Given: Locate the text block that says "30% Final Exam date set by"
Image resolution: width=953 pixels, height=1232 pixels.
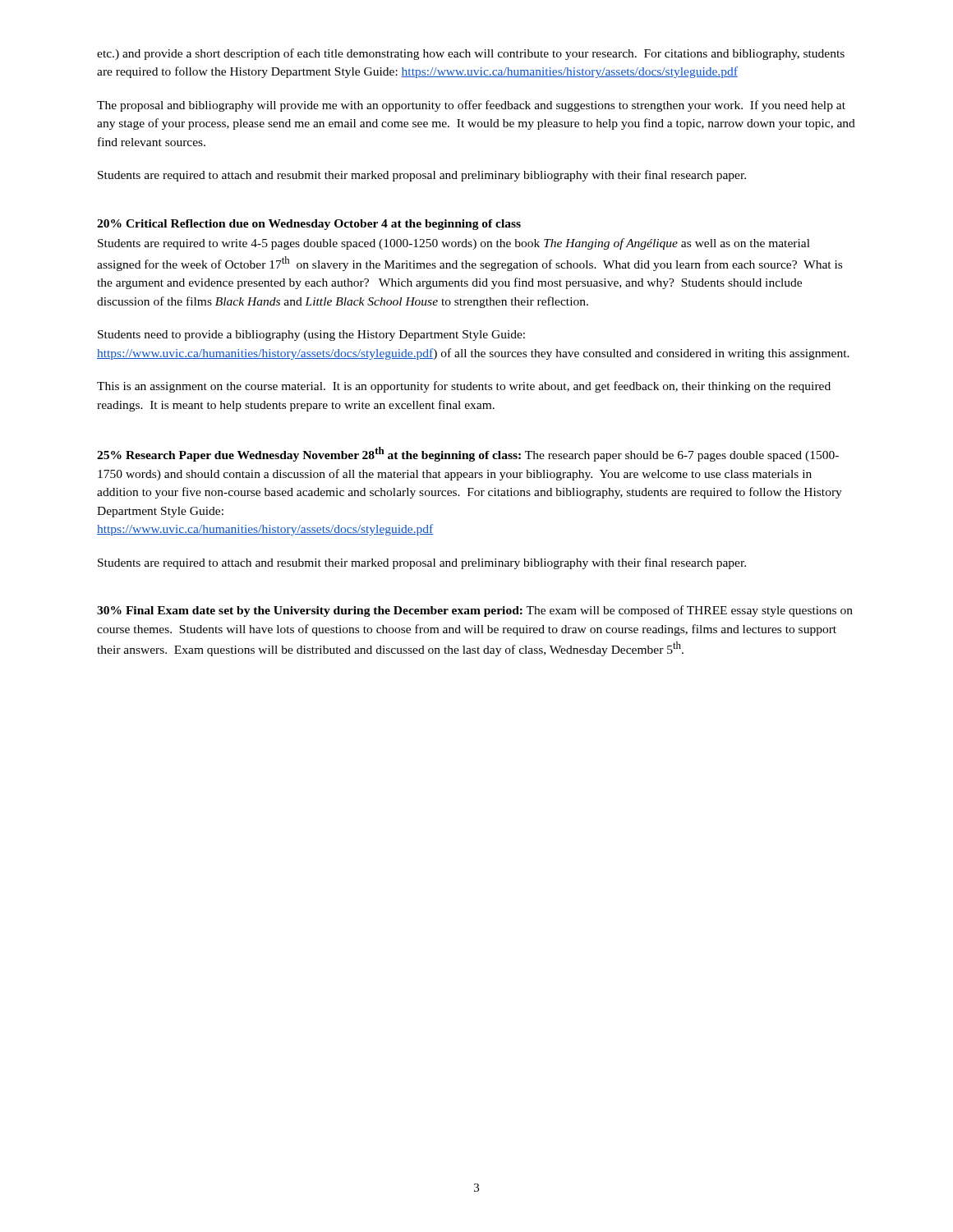Looking at the screenshot, I should click(x=475, y=630).
